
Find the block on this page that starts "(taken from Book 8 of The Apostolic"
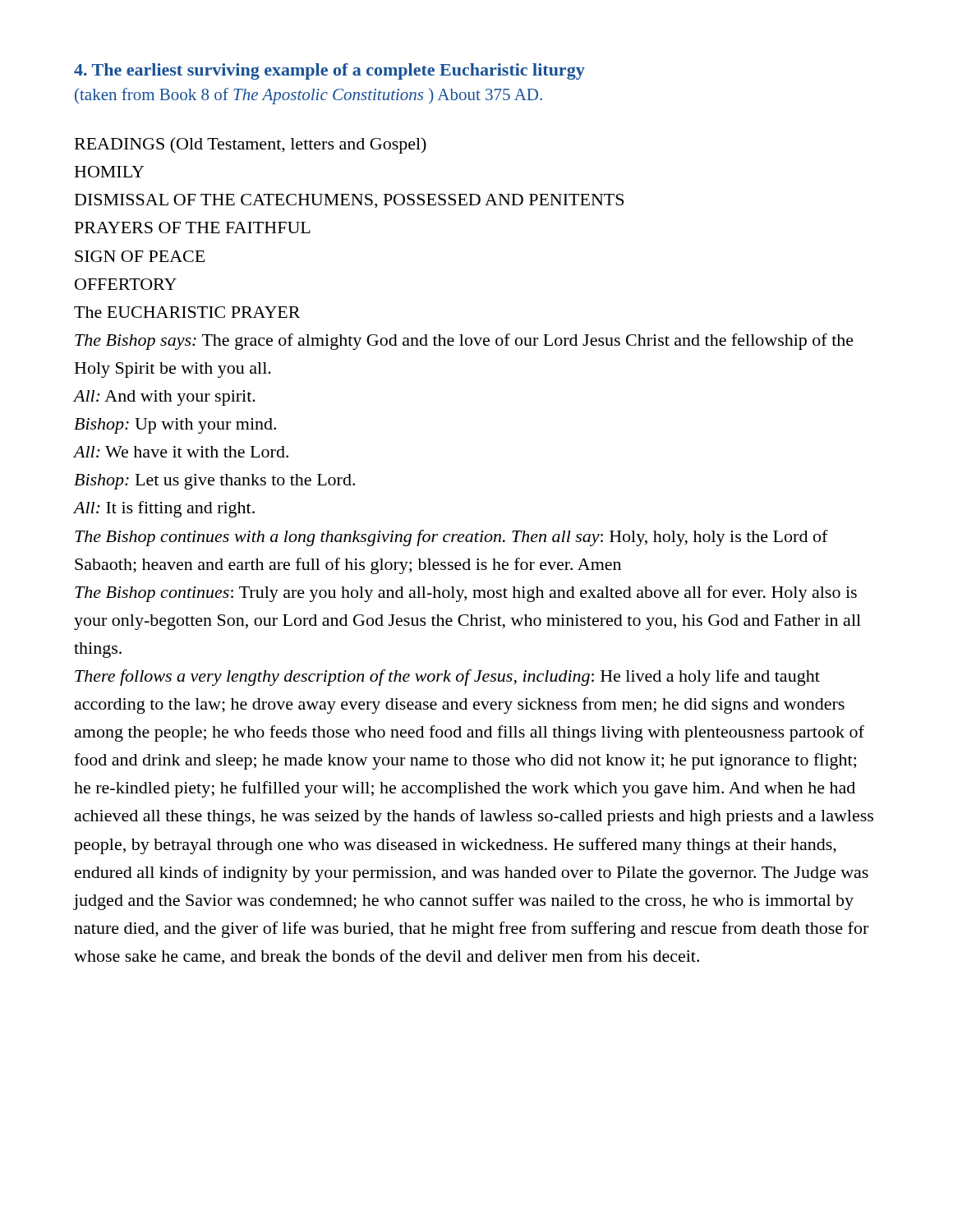pos(309,94)
